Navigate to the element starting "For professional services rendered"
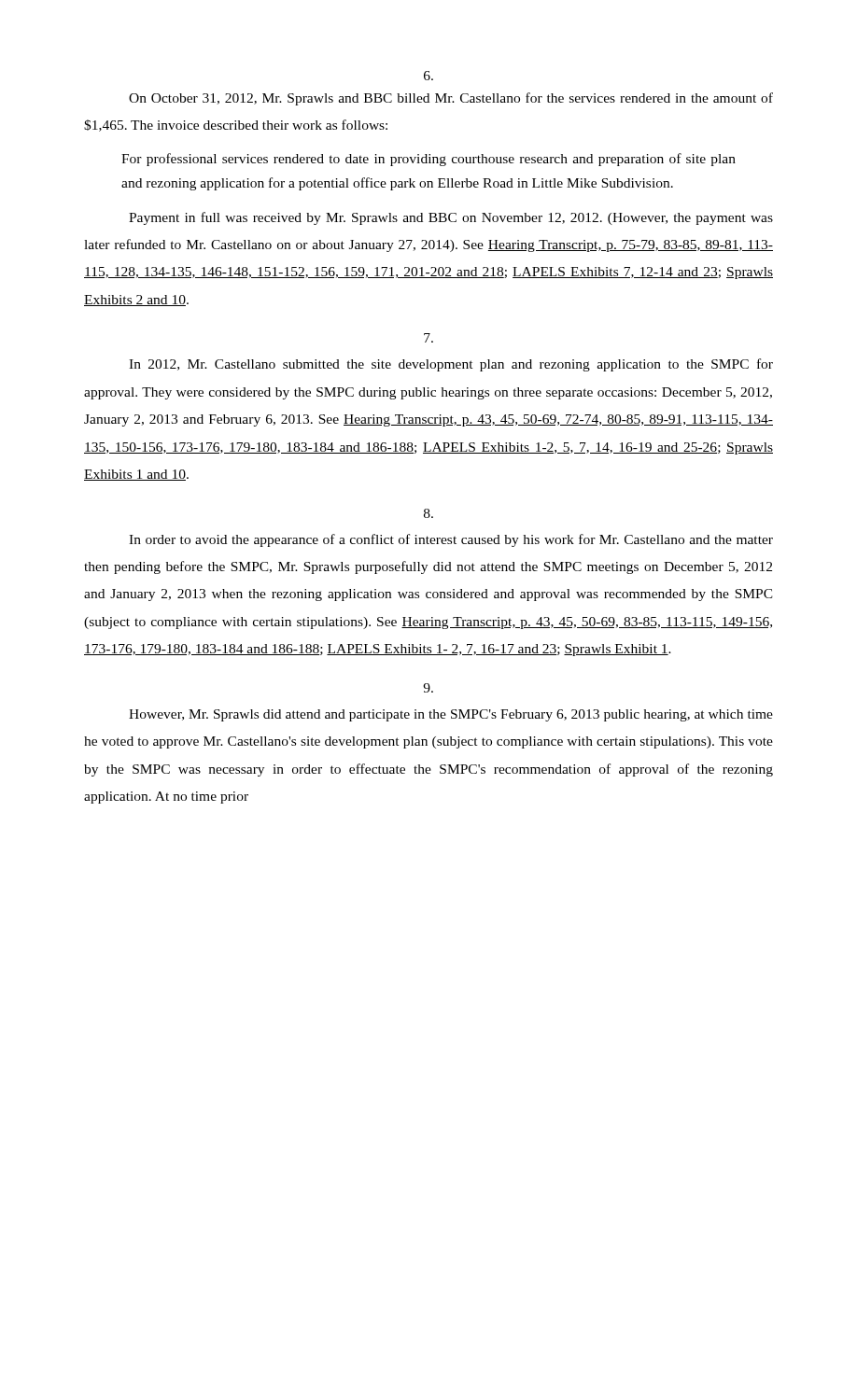The image size is (857, 1400). (428, 170)
